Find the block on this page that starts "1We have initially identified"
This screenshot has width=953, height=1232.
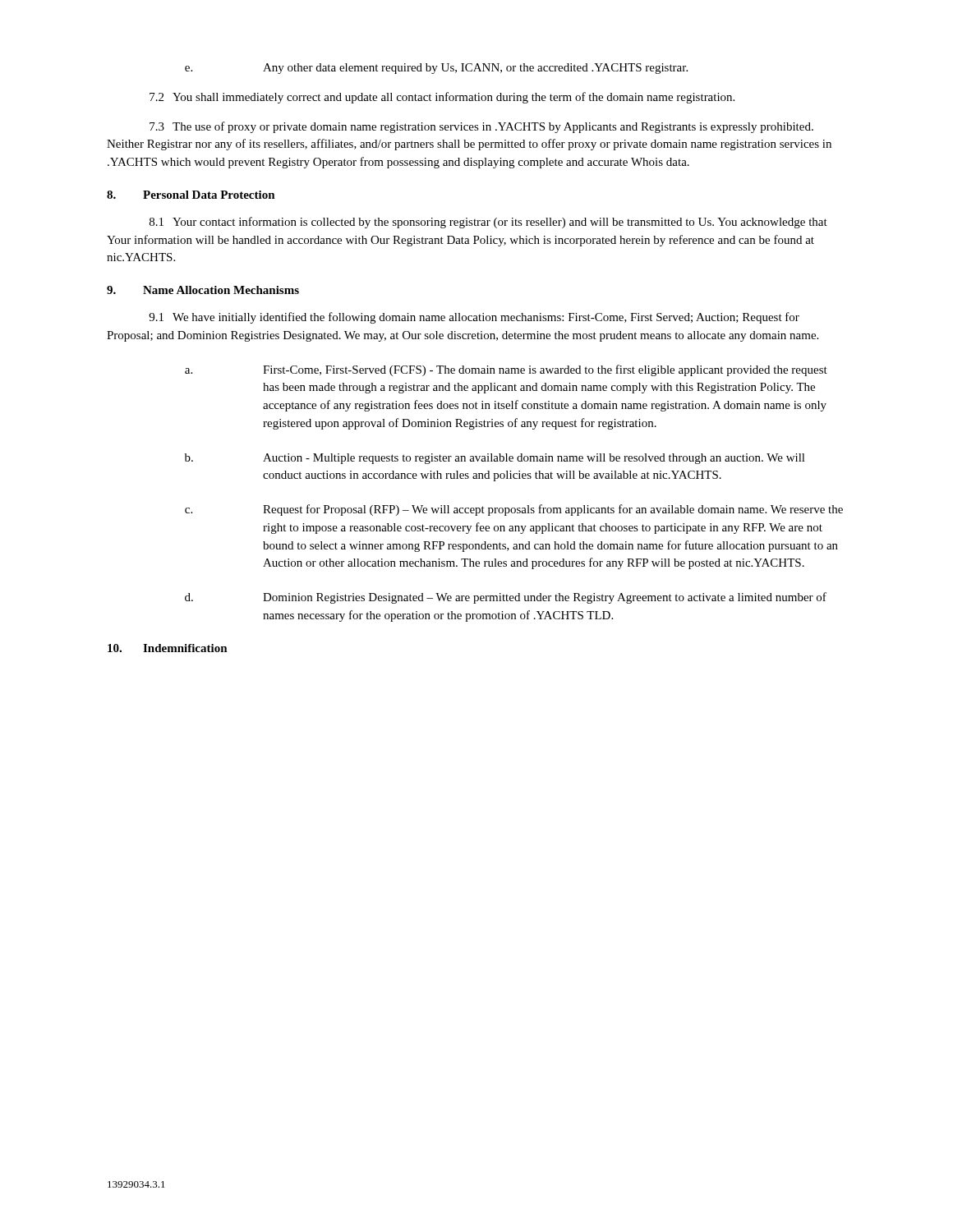point(463,325)
